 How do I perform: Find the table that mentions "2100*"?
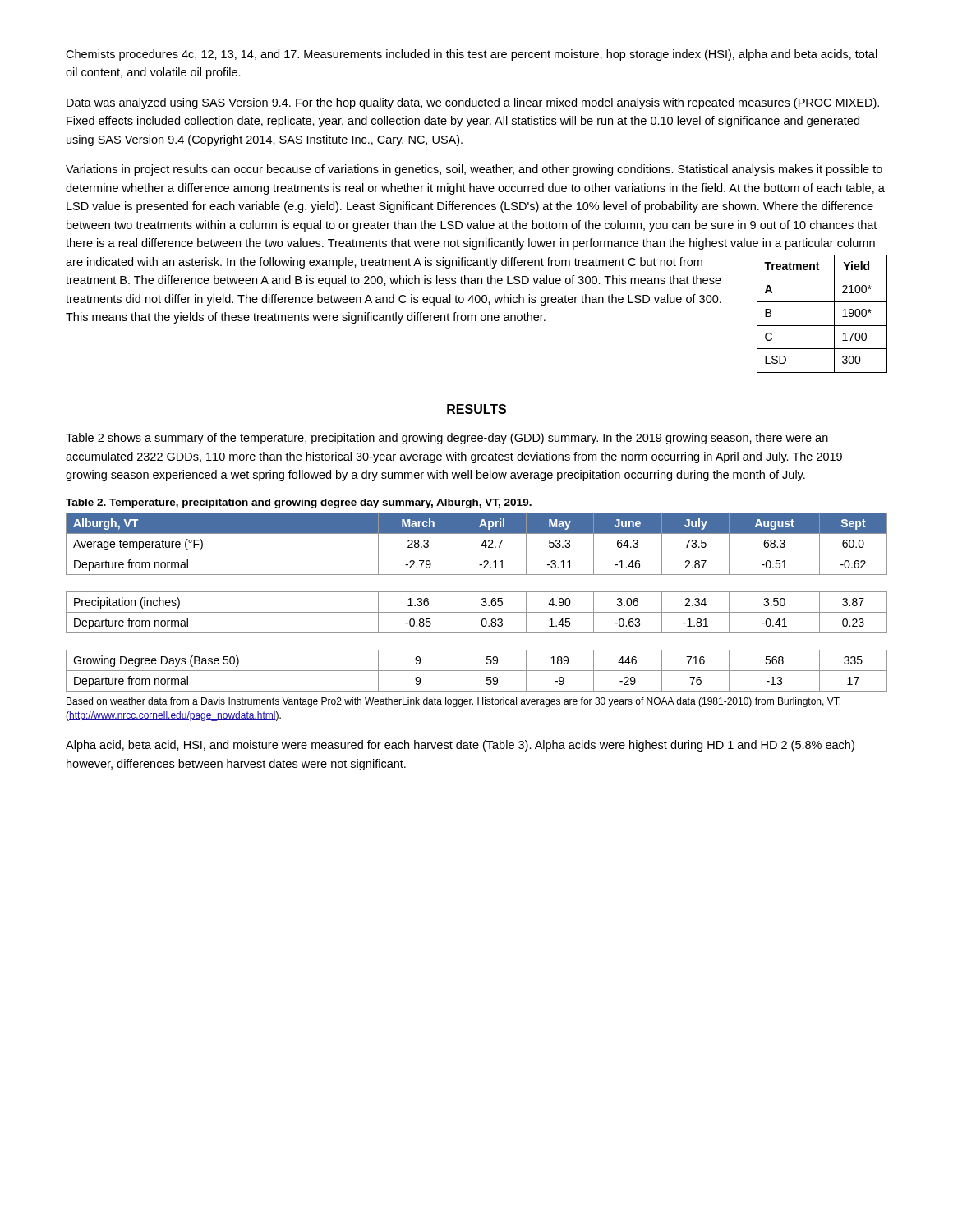815,318
